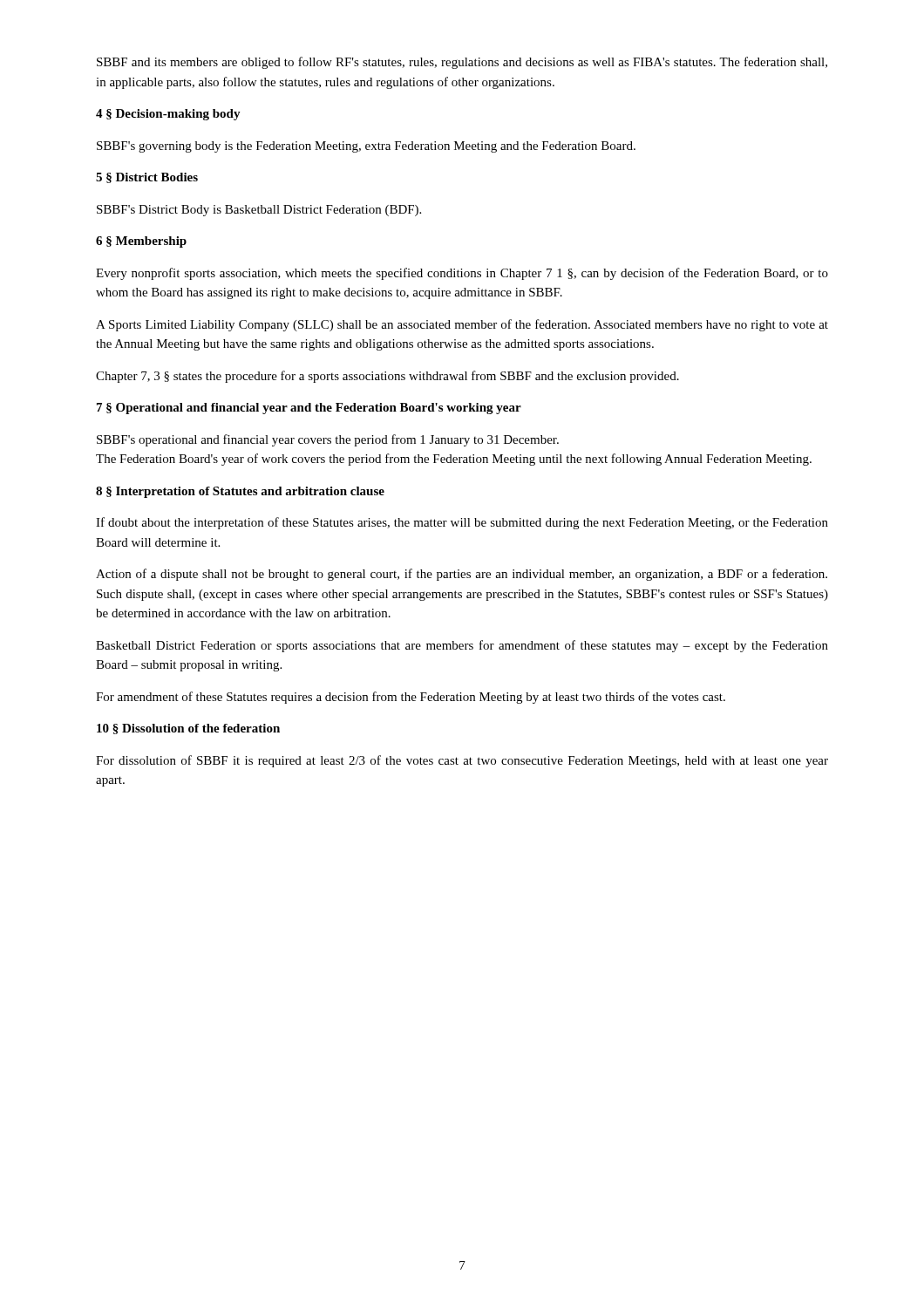This screenshot has width=924, height=1308.
Task: Click on the text block starting "10 § Dissolution of the"
Action: (188, 729)
